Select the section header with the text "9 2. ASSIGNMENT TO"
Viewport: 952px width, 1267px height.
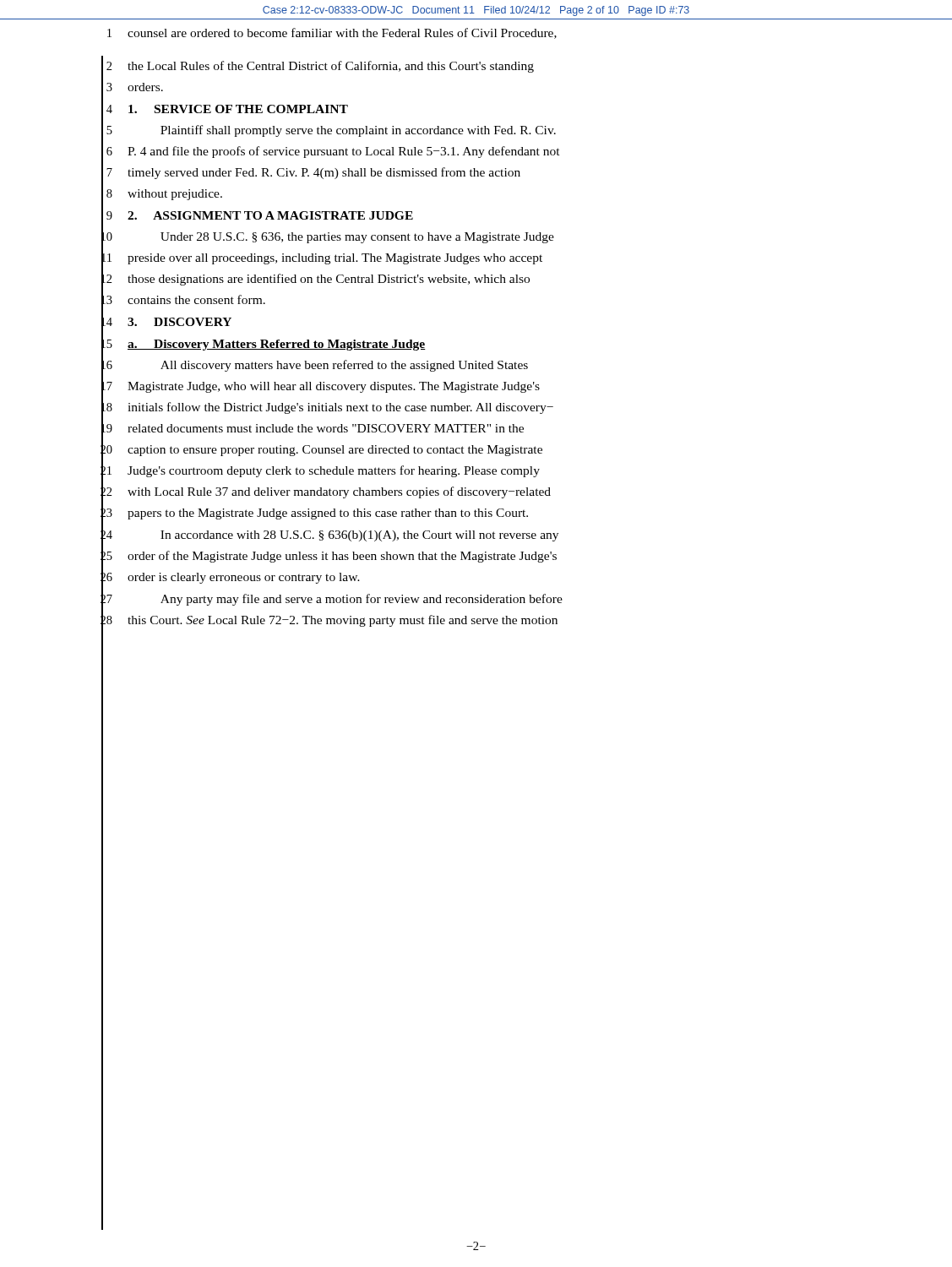[257, 216]
